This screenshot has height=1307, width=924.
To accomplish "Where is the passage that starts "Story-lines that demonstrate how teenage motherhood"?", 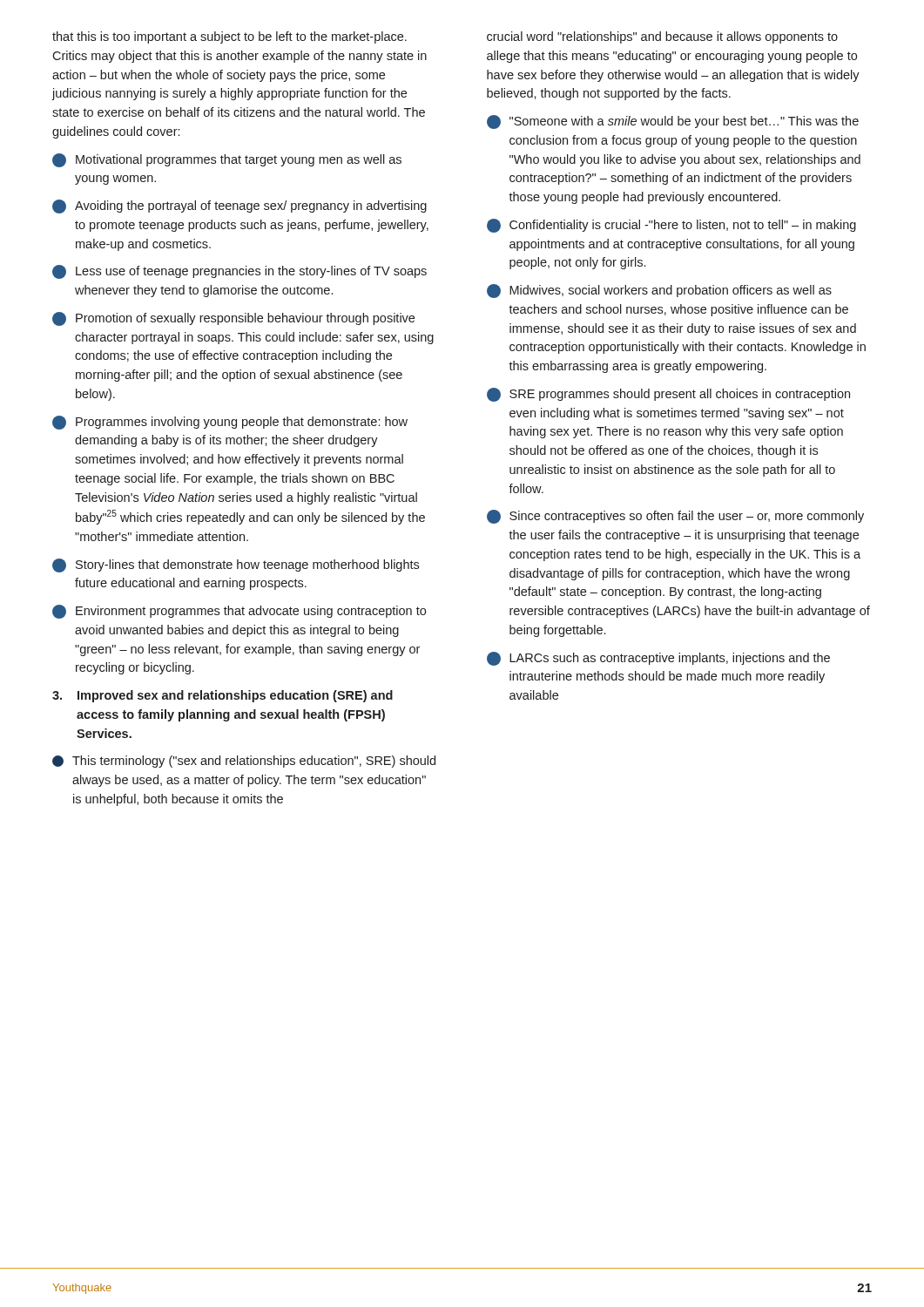I will point(245,575).
